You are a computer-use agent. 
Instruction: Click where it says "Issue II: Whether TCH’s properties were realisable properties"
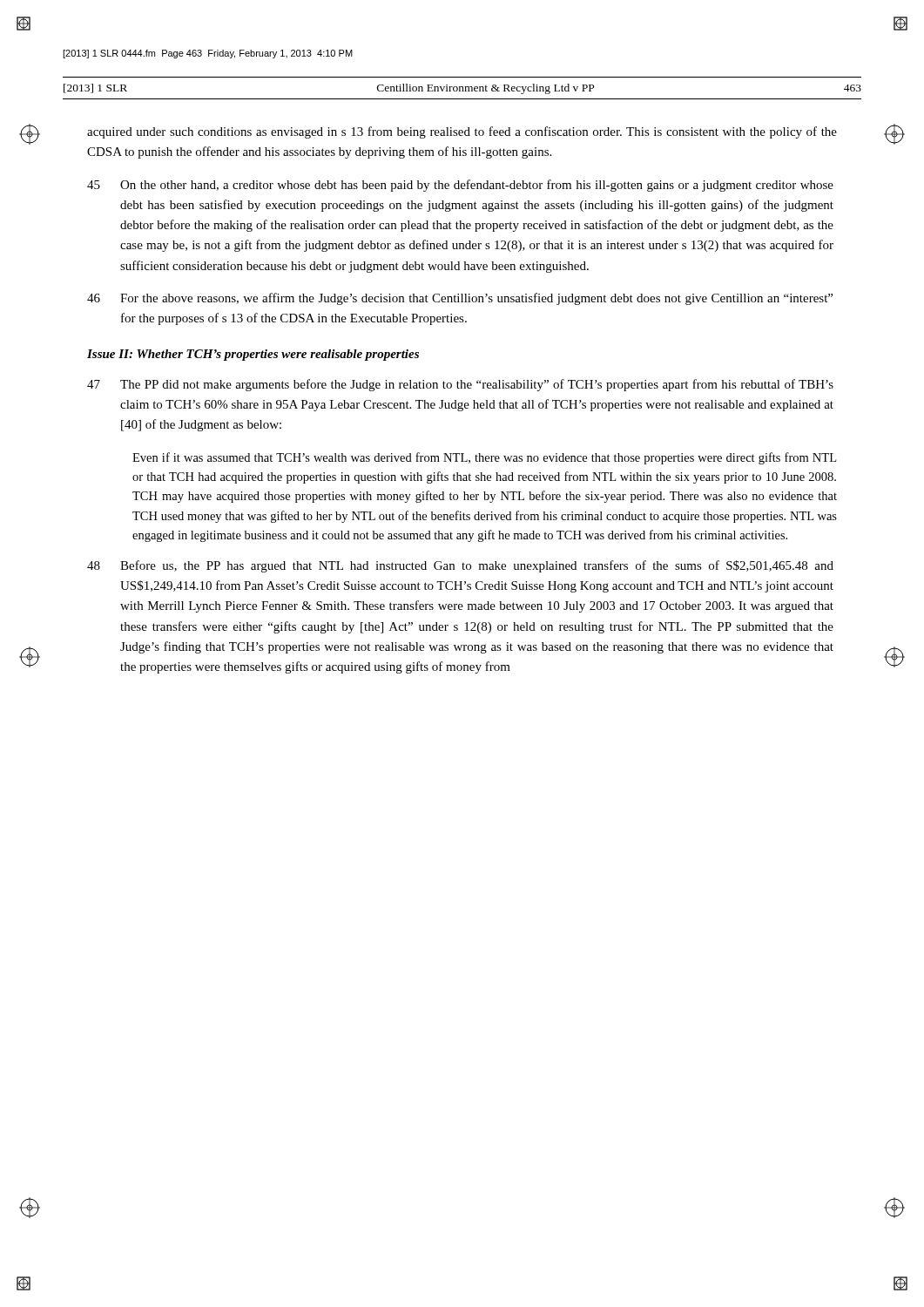pos(253,354)
